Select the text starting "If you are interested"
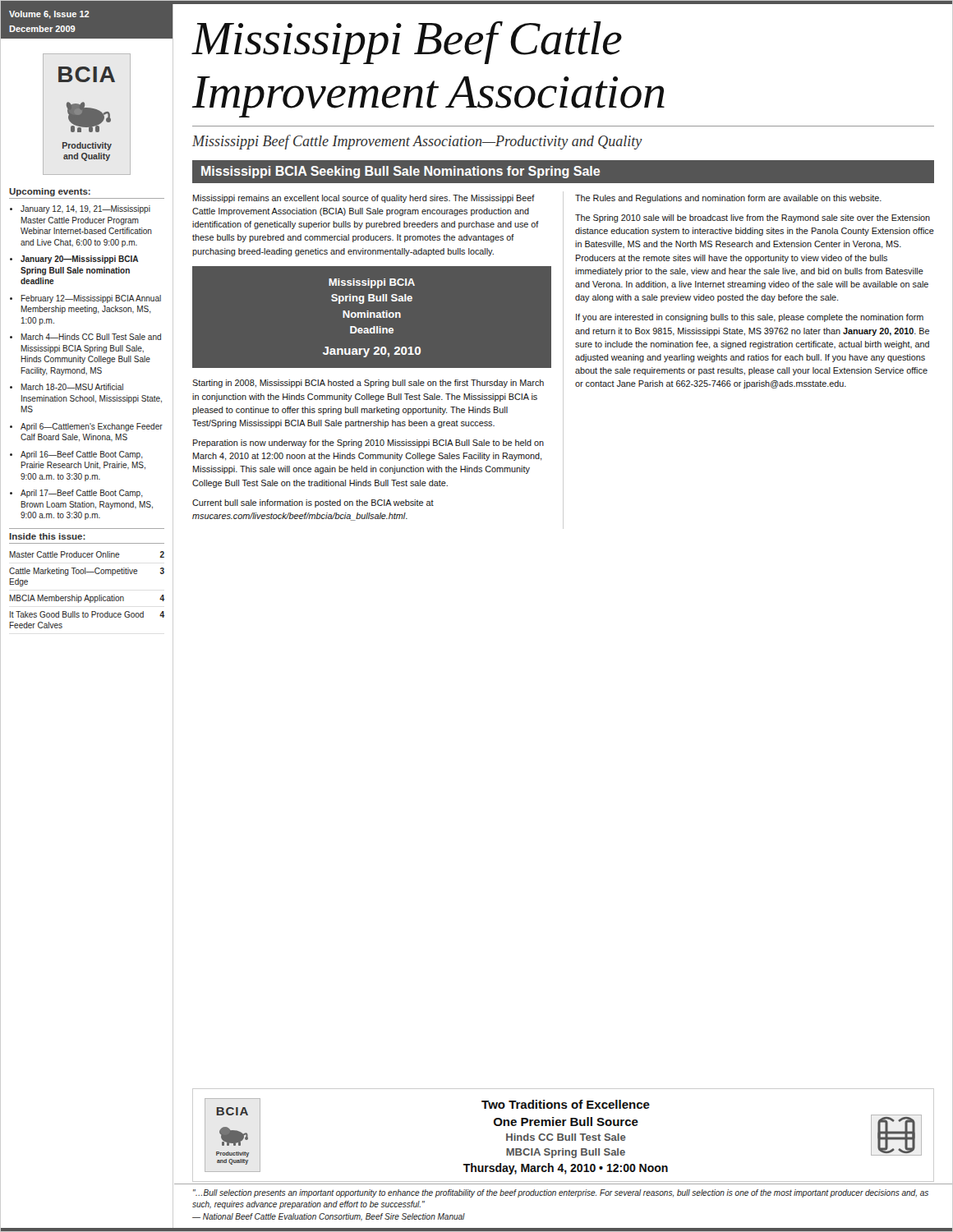 752,351
